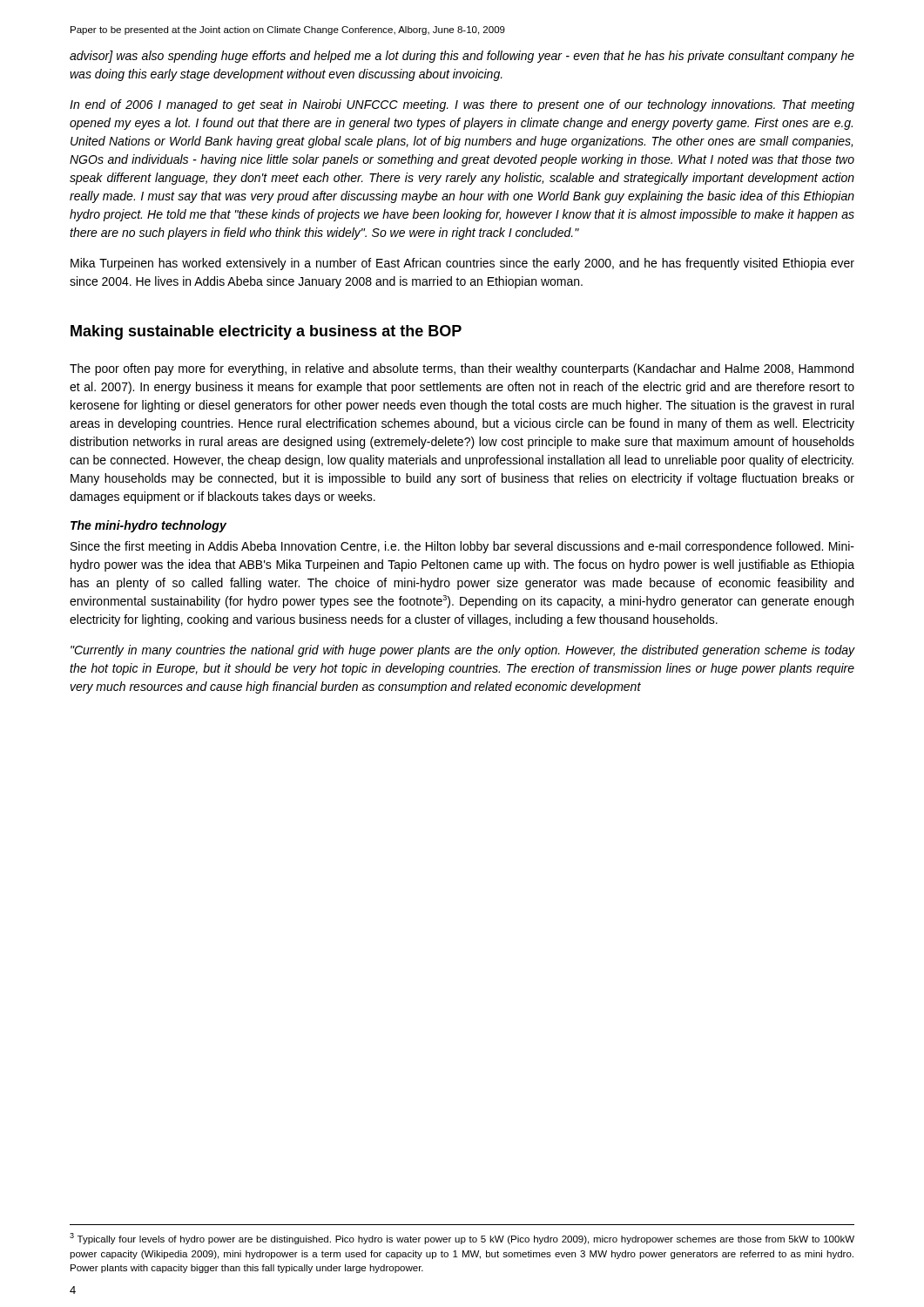Image resolution: width=924 pixels, height=1307 pixels.
Task: Find the section header with the text "Making sustainable electricity a business at the"
Action: 266,331
